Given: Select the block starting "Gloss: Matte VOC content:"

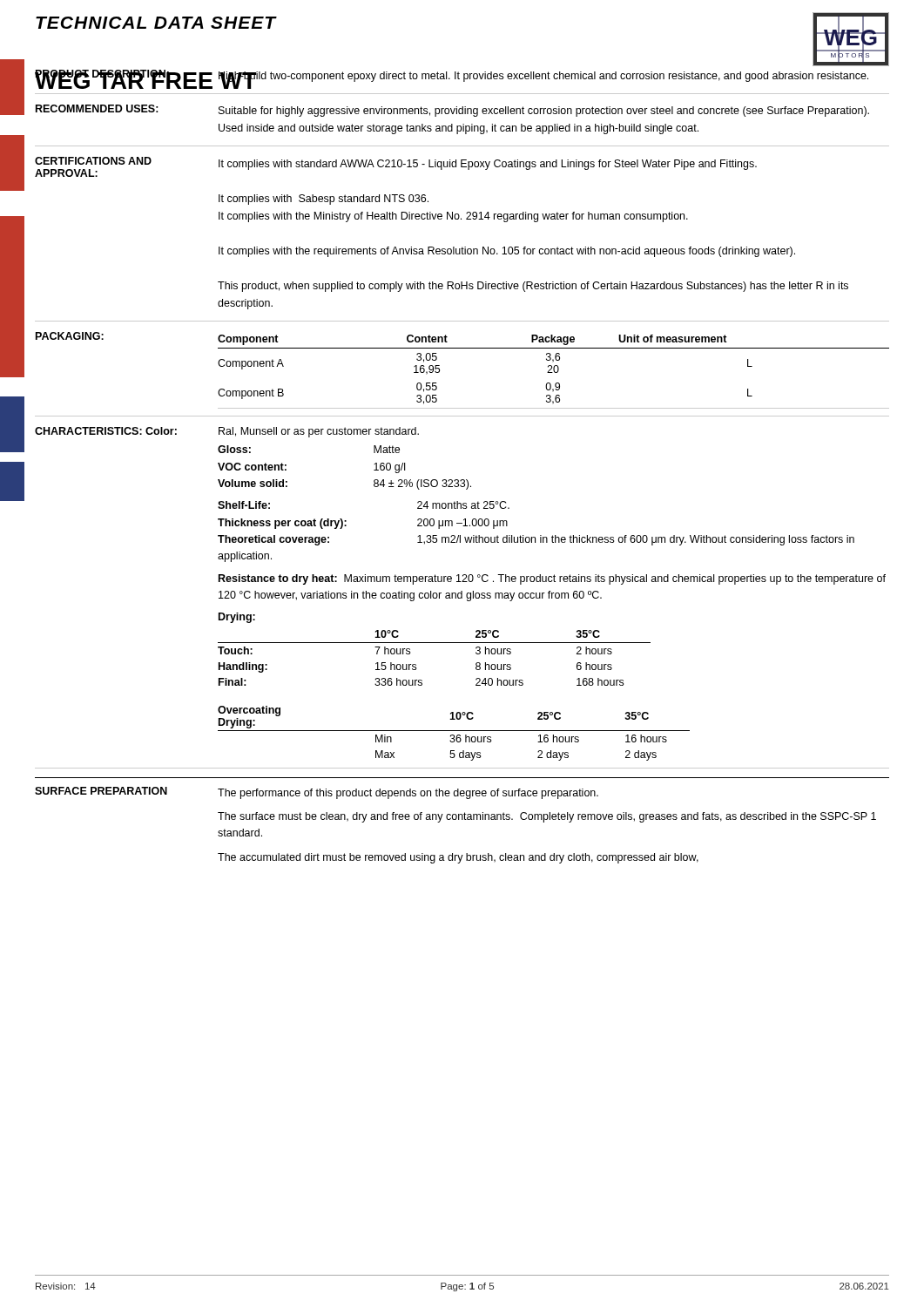Looking at the screenshot, I should pos(234,449).
